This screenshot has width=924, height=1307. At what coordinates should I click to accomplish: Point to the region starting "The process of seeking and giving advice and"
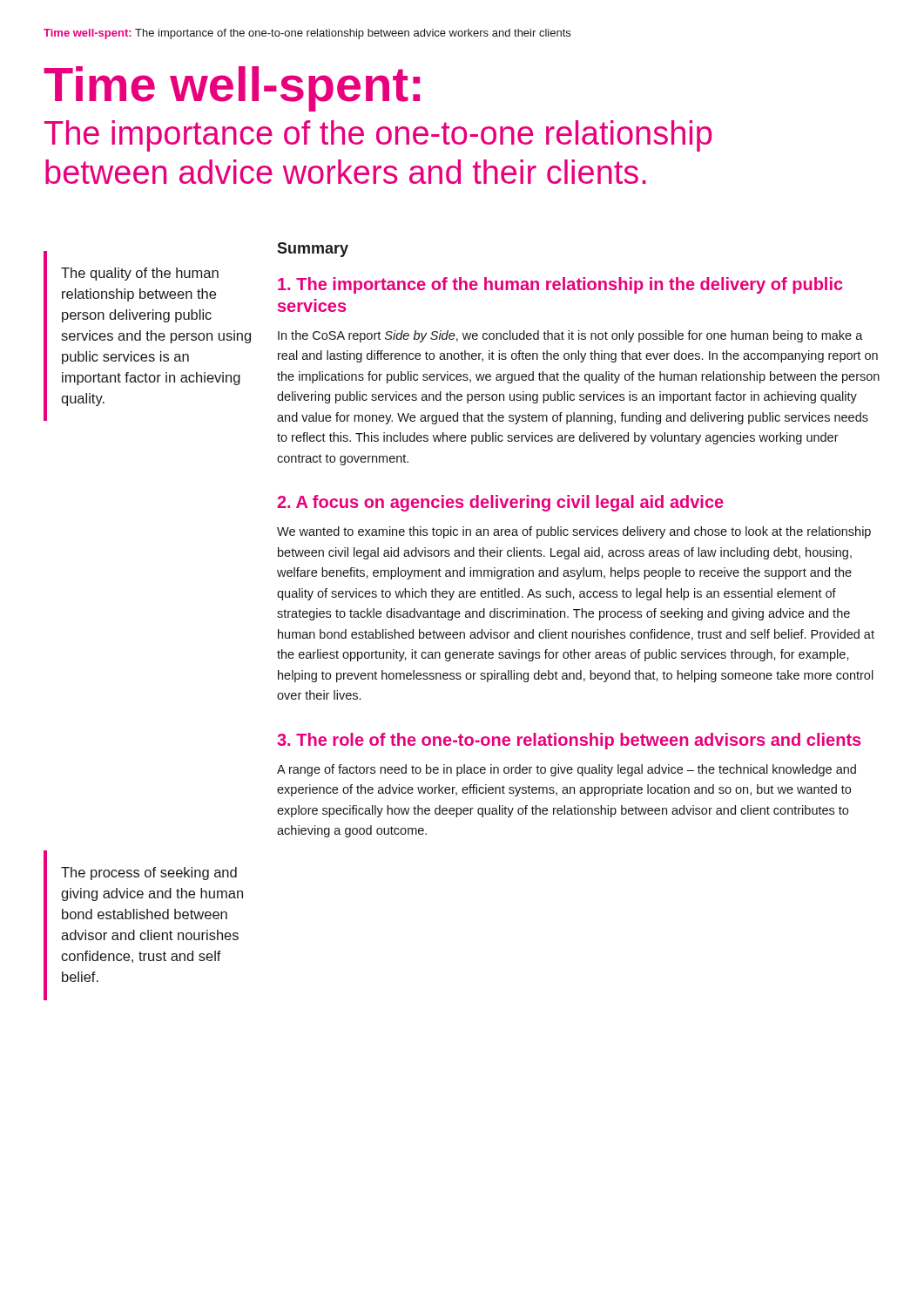(x=152, y=924)
